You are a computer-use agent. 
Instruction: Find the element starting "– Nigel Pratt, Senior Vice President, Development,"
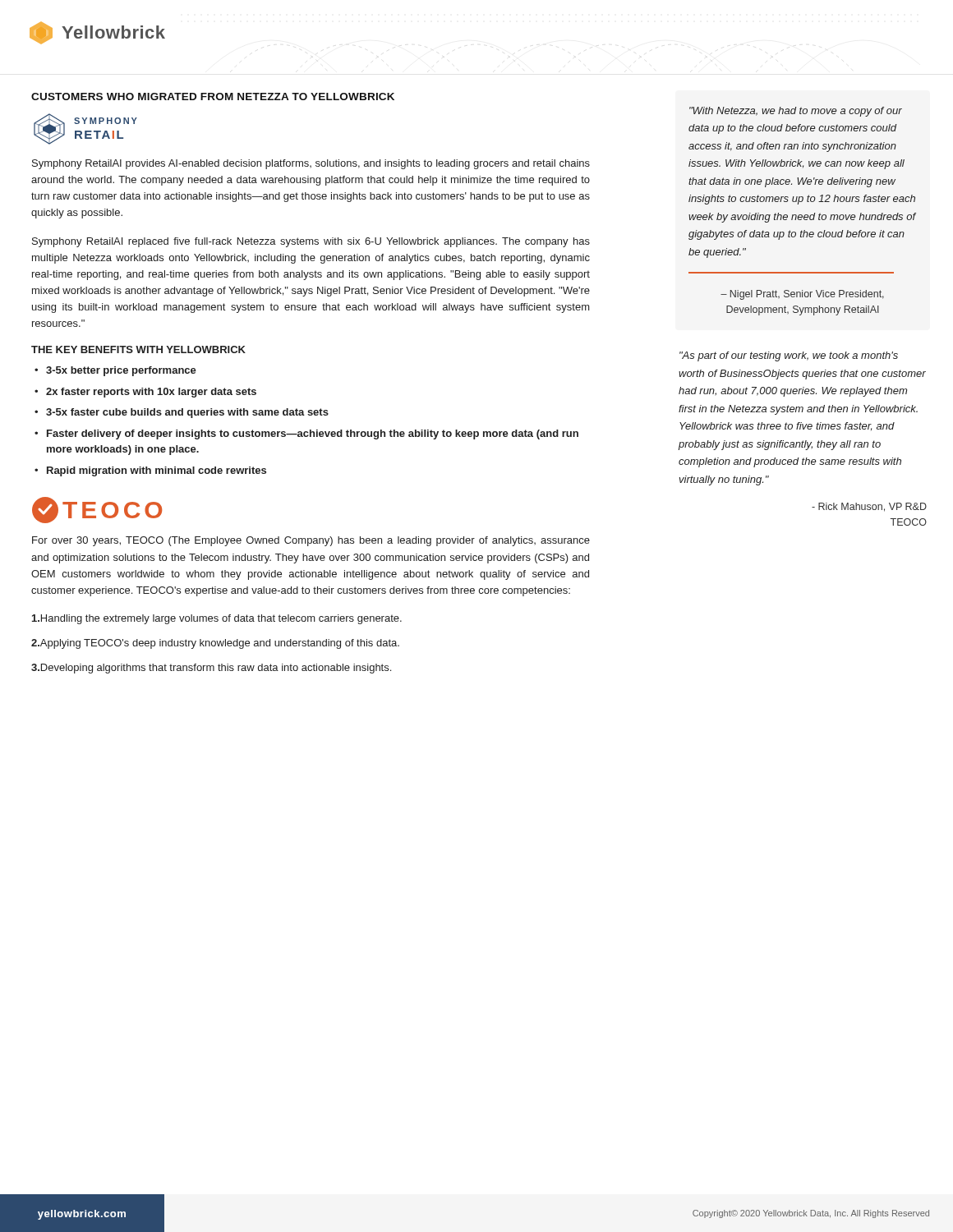click(x=803, y=302)
